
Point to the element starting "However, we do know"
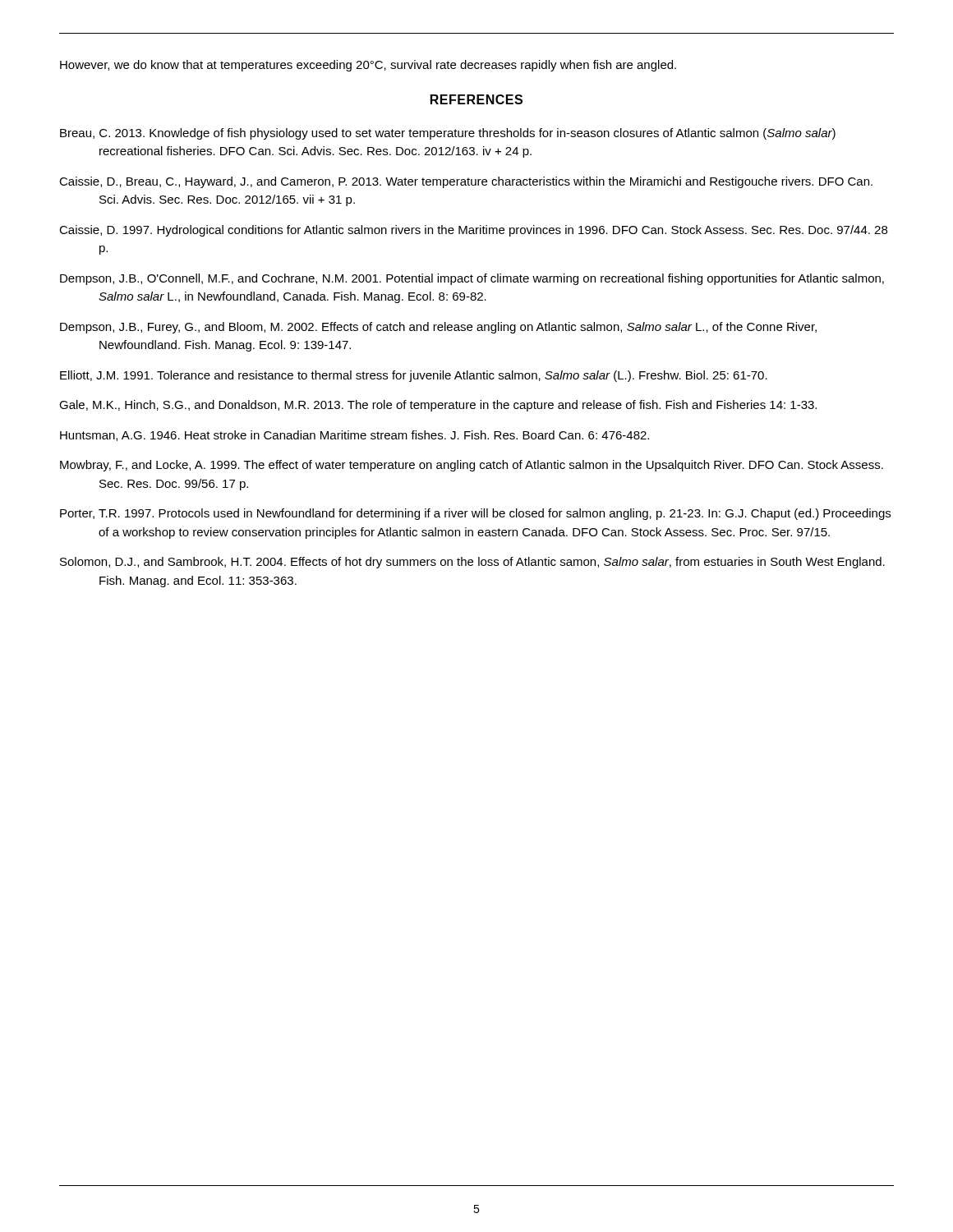pyautogui.click(x=368, y=64)
